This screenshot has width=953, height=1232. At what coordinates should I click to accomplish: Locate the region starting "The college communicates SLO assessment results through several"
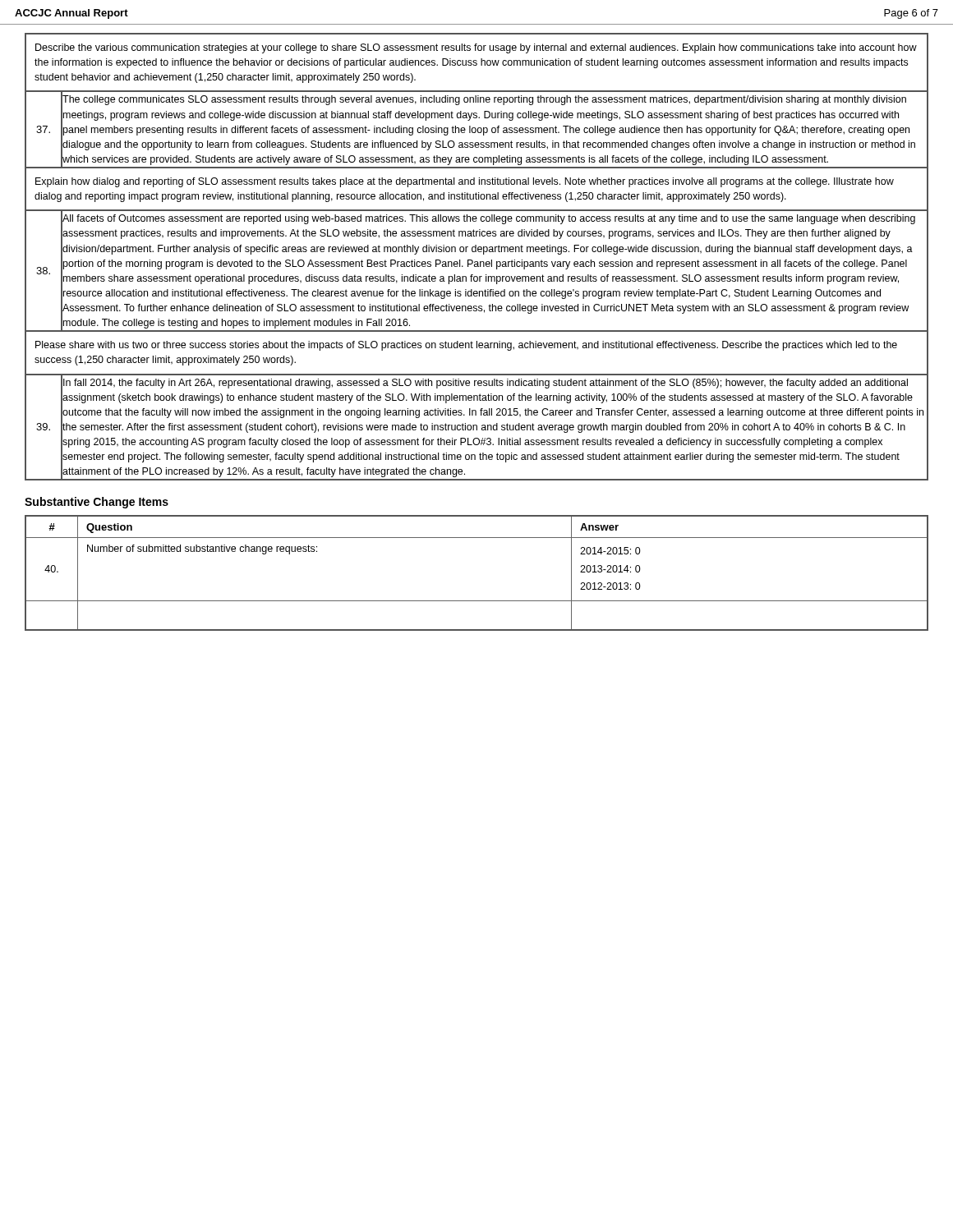pyautogui.click(x=489, y=129)
